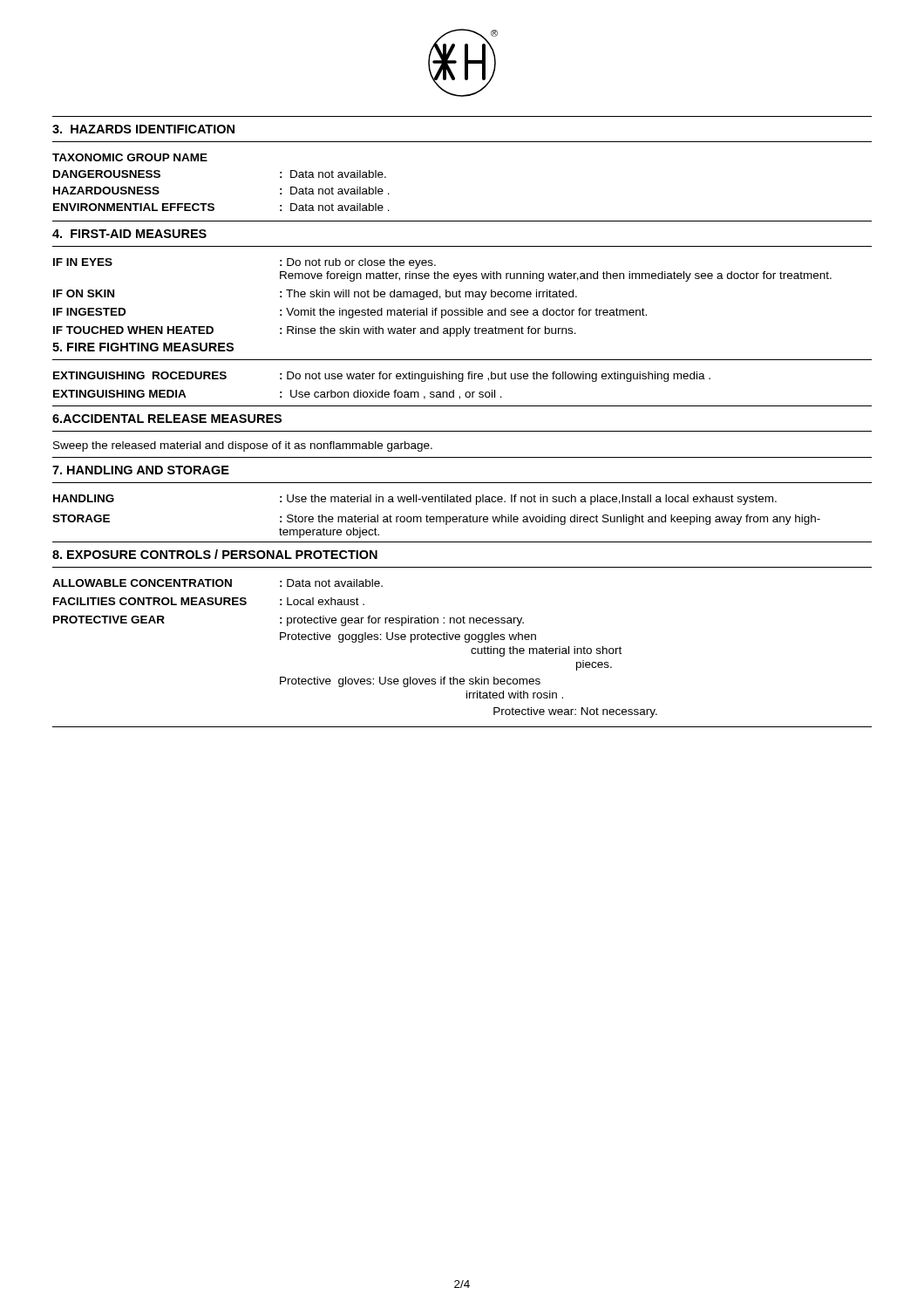
Task: Select the text containing "FACILITIES CONTROL MEASURES : Local exhaust ."
Action: point(209,601)
